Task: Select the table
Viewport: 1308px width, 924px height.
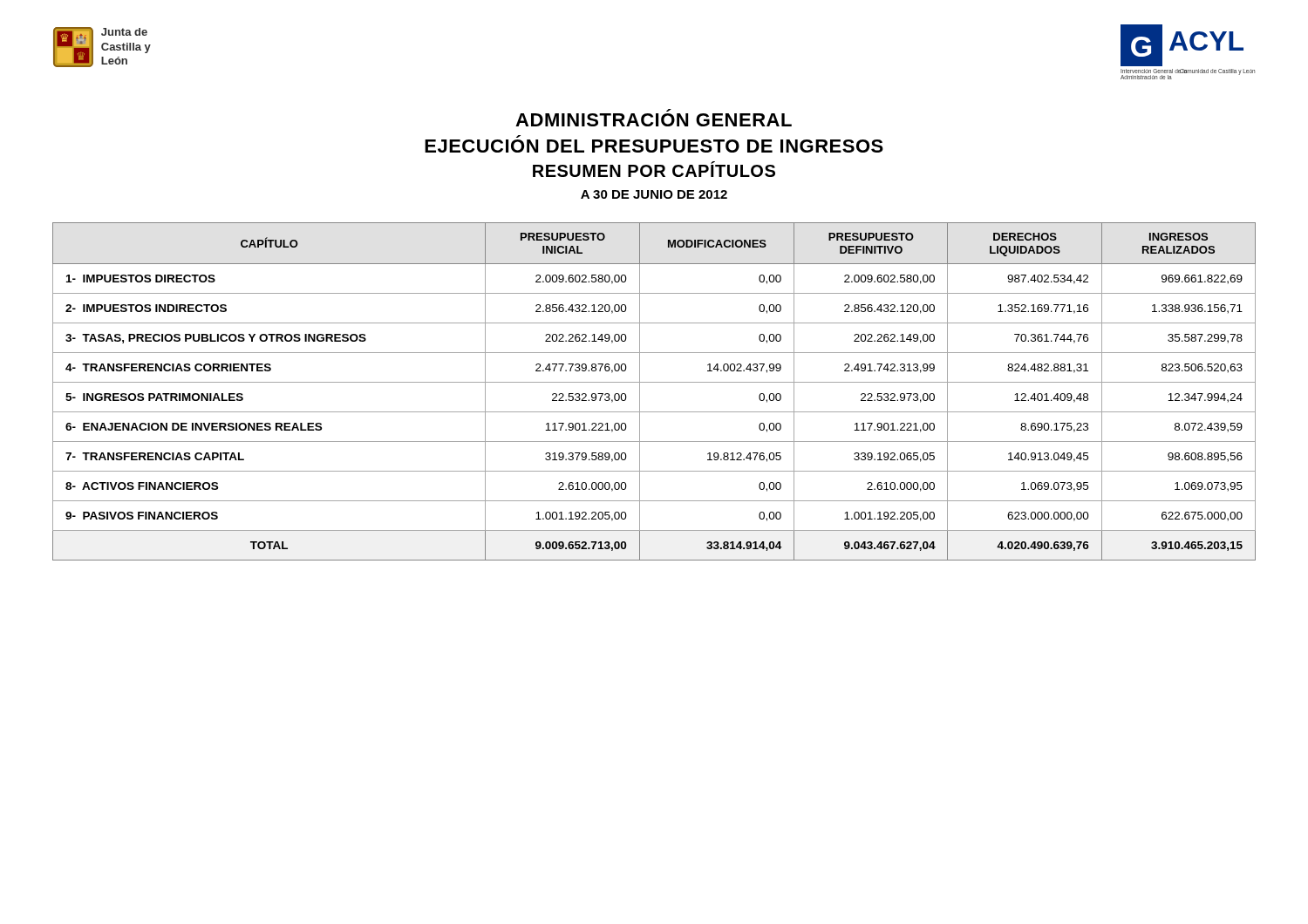Action: [x=654, y=391]
